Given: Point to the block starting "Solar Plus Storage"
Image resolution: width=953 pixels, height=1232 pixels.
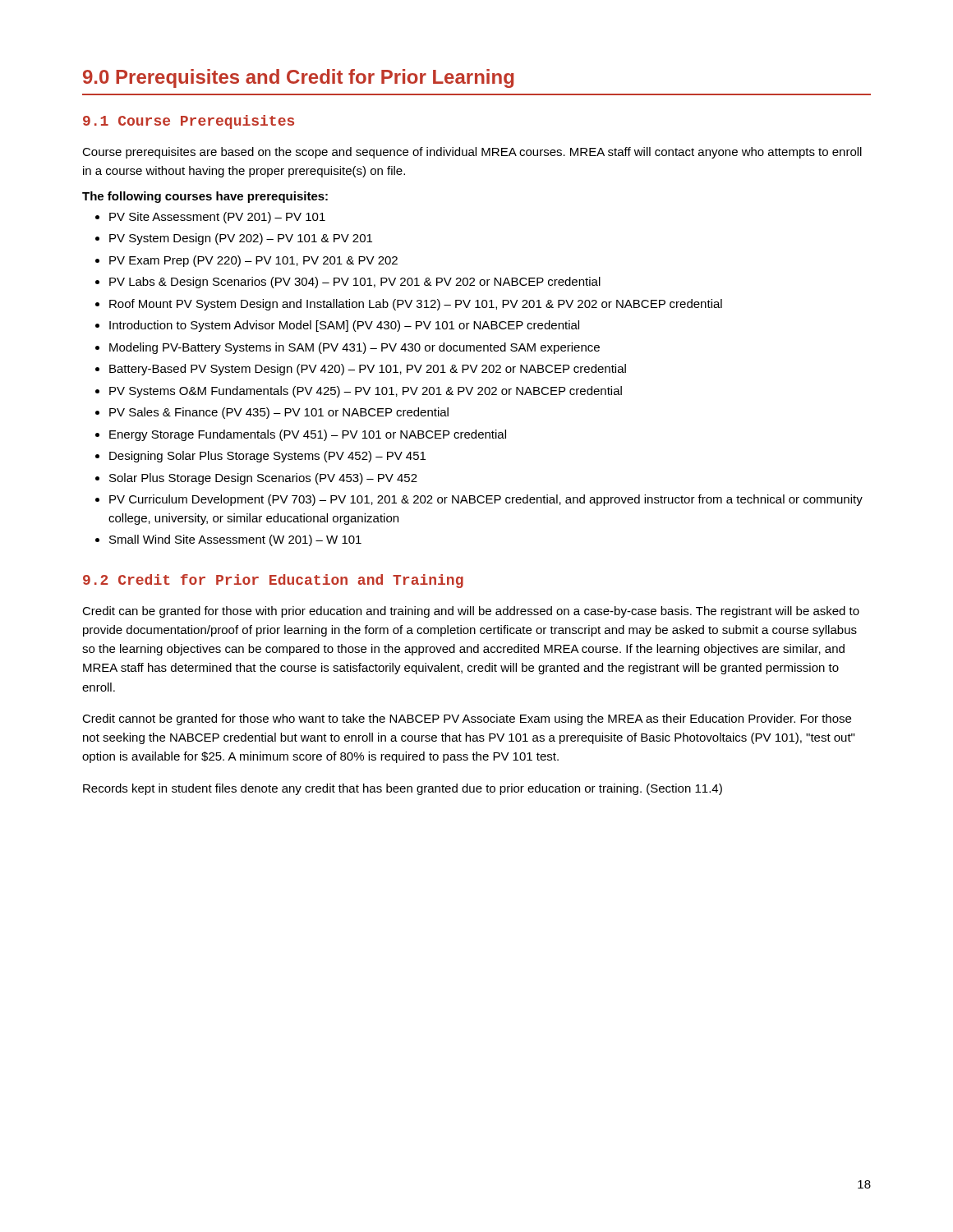Looking at the screenshot, I should [x=263, y=479].
